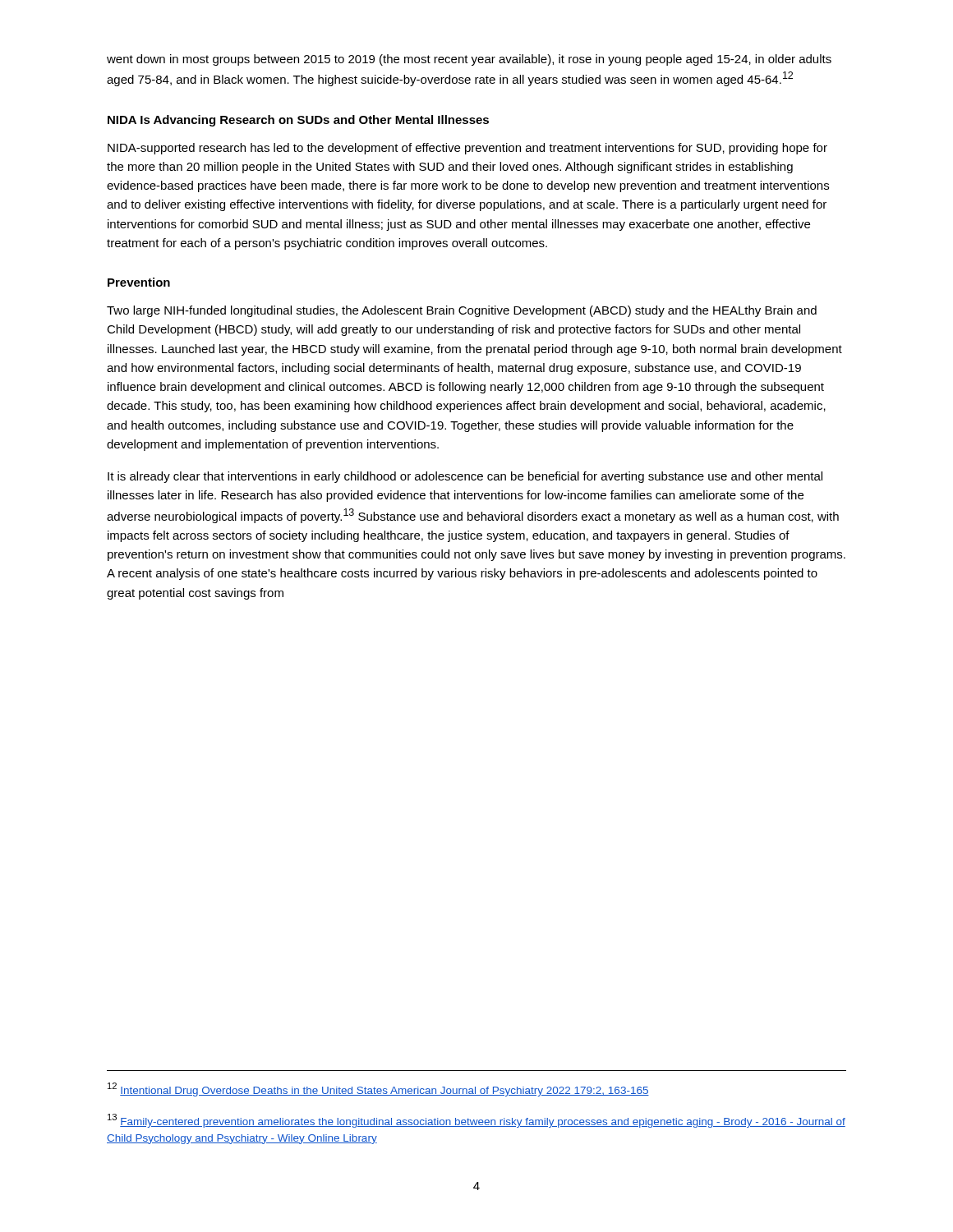Locate the block of text that opens with "It is already clear"

click(476, 534)
